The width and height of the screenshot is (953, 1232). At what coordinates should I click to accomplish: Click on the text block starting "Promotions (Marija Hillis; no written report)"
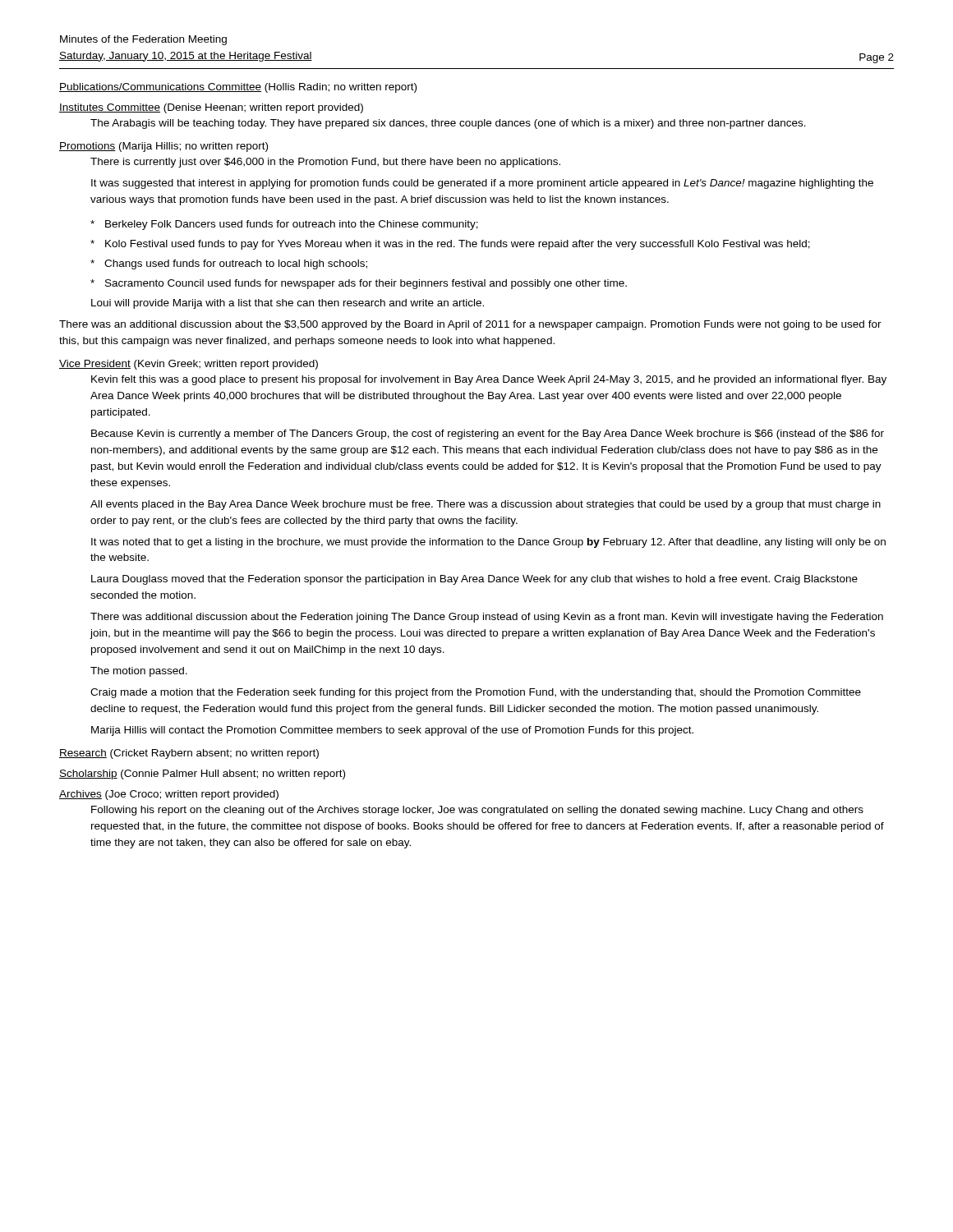tap(164, 146)
